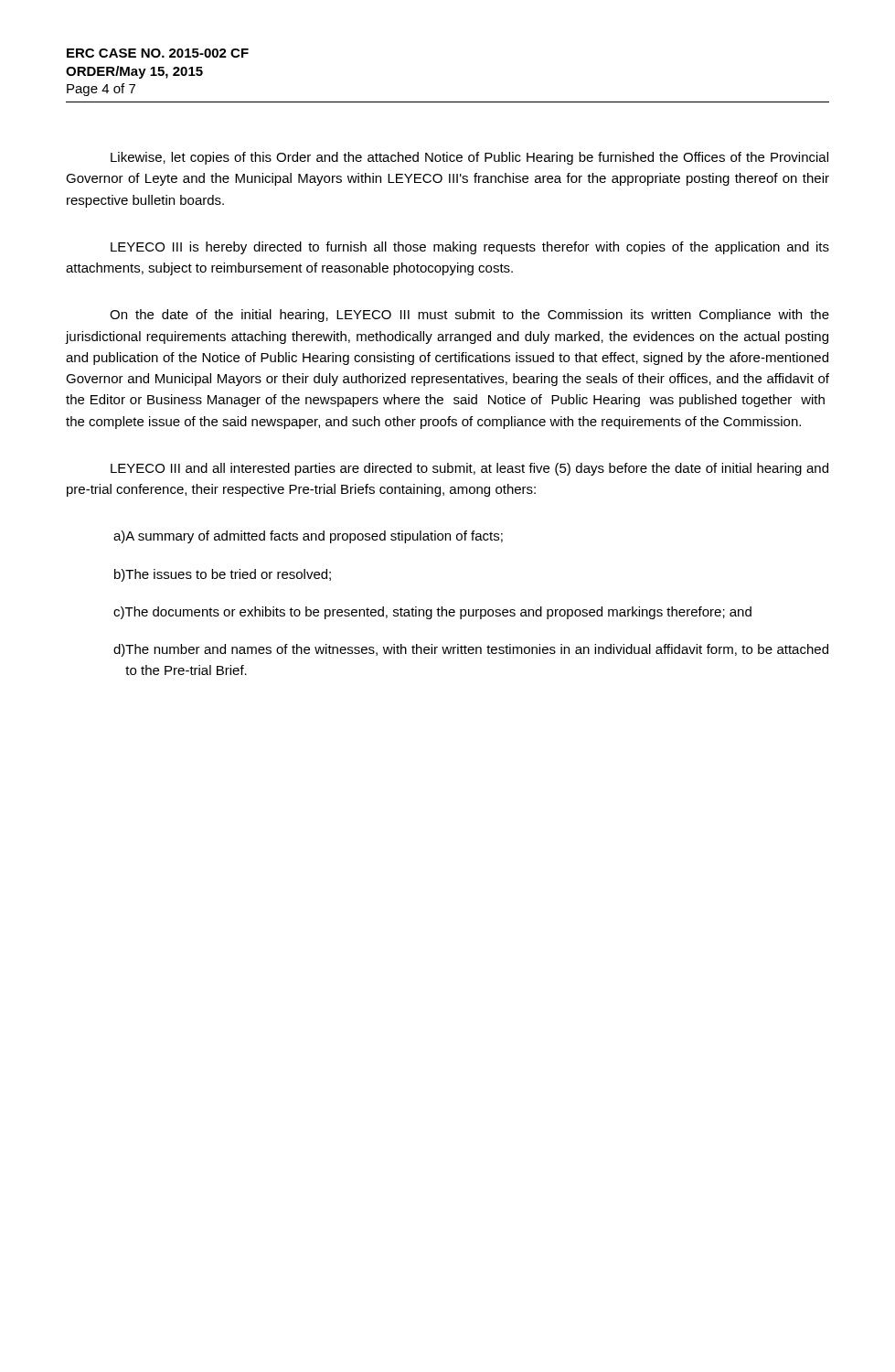The height and width of the screenshot is (1372, 895).
Task: Select the list item that reads "c) The documents"
Action: click(x=448, y=611)
